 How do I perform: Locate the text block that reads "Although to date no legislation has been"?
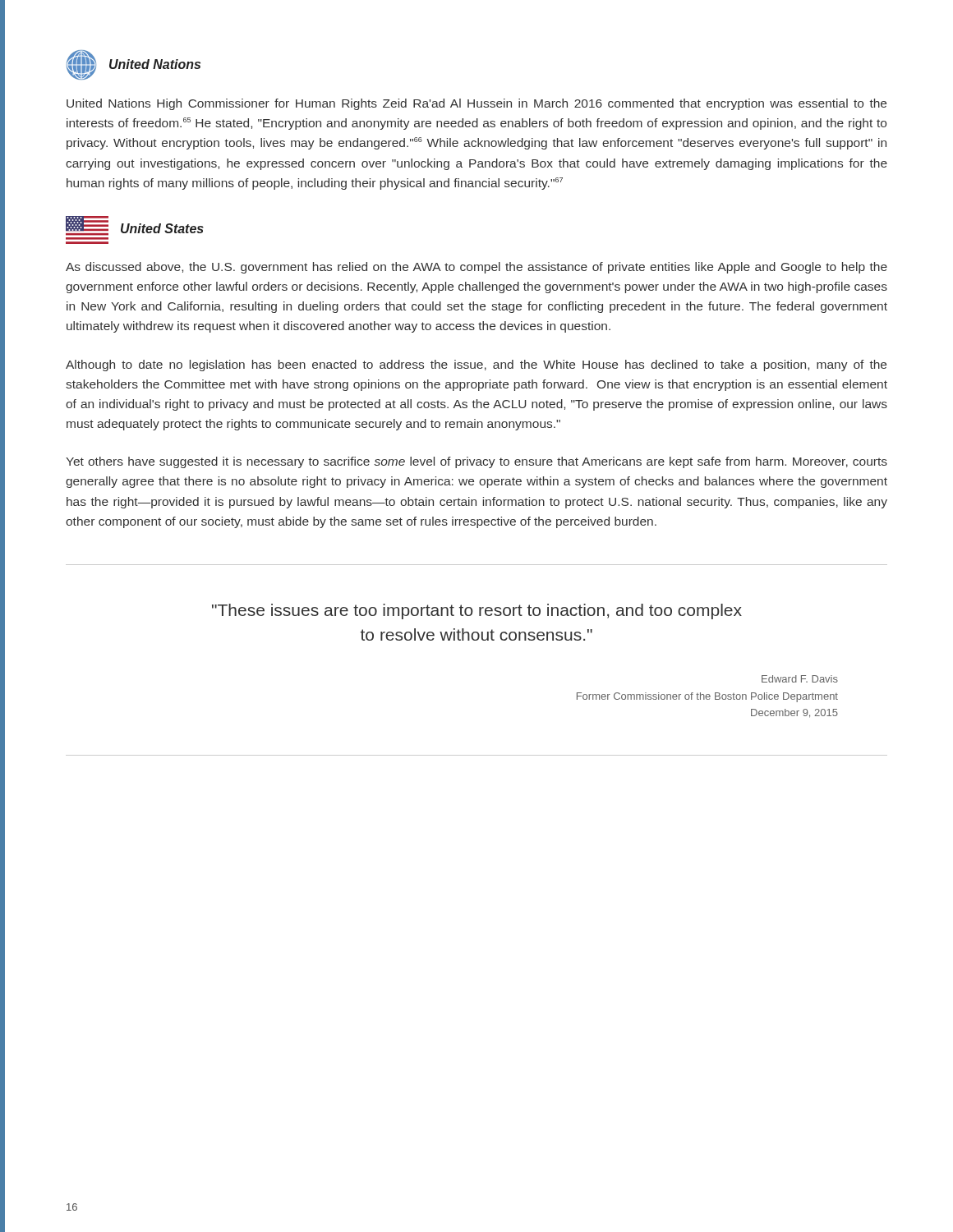(x=476, y=394)
